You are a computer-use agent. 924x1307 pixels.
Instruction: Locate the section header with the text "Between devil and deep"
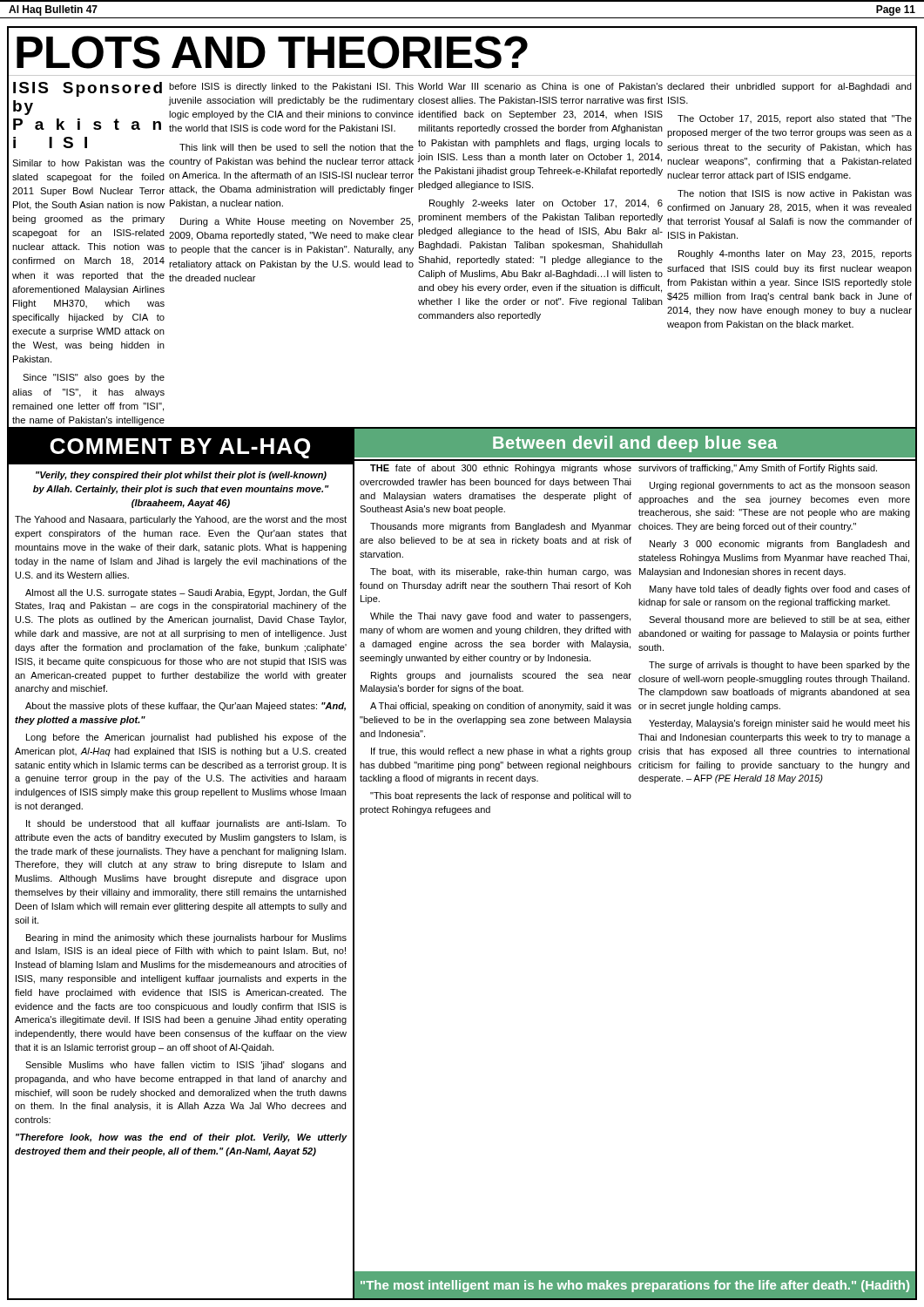(635, 443)
